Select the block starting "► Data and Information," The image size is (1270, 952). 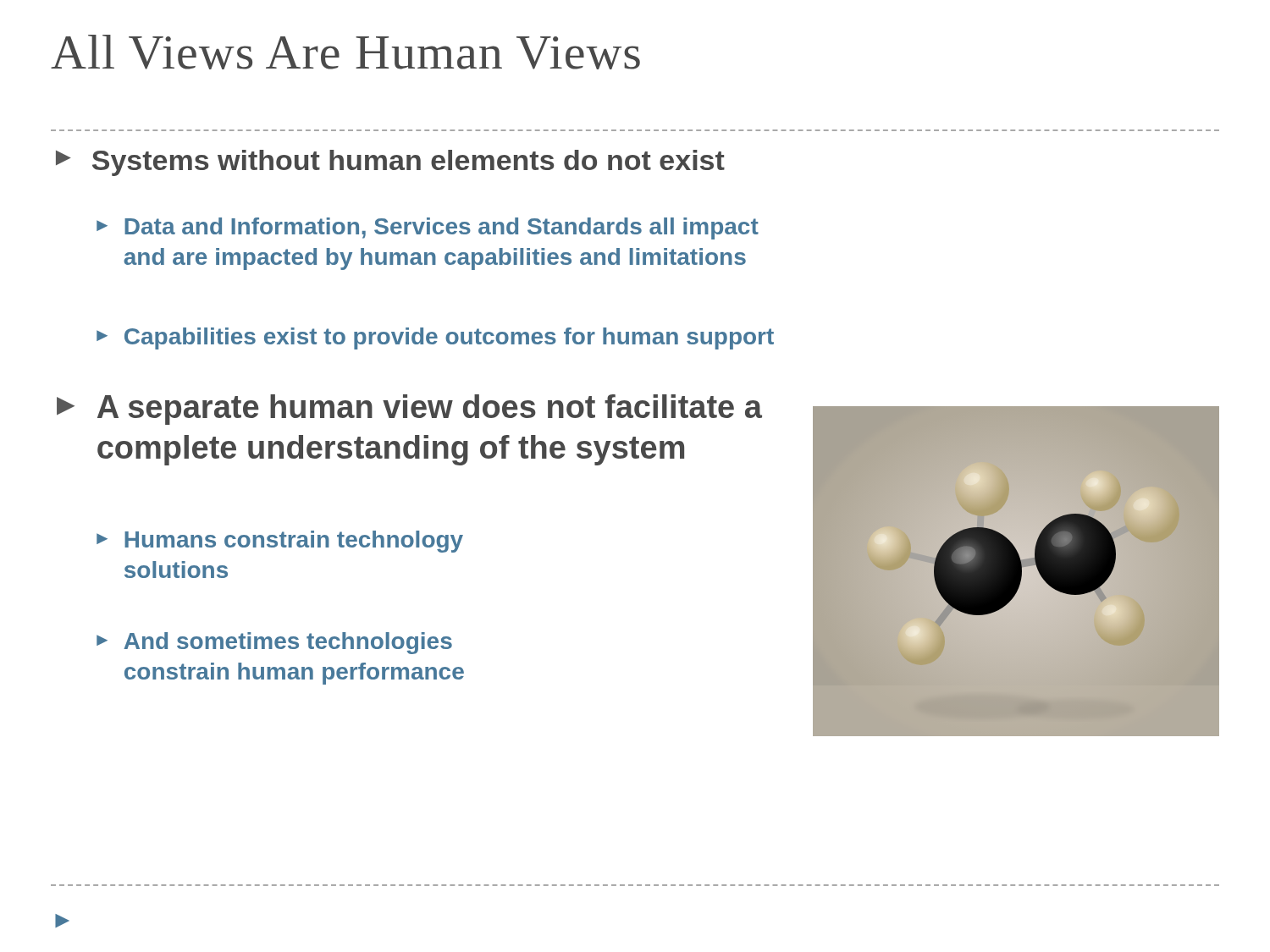pos(656,242)
